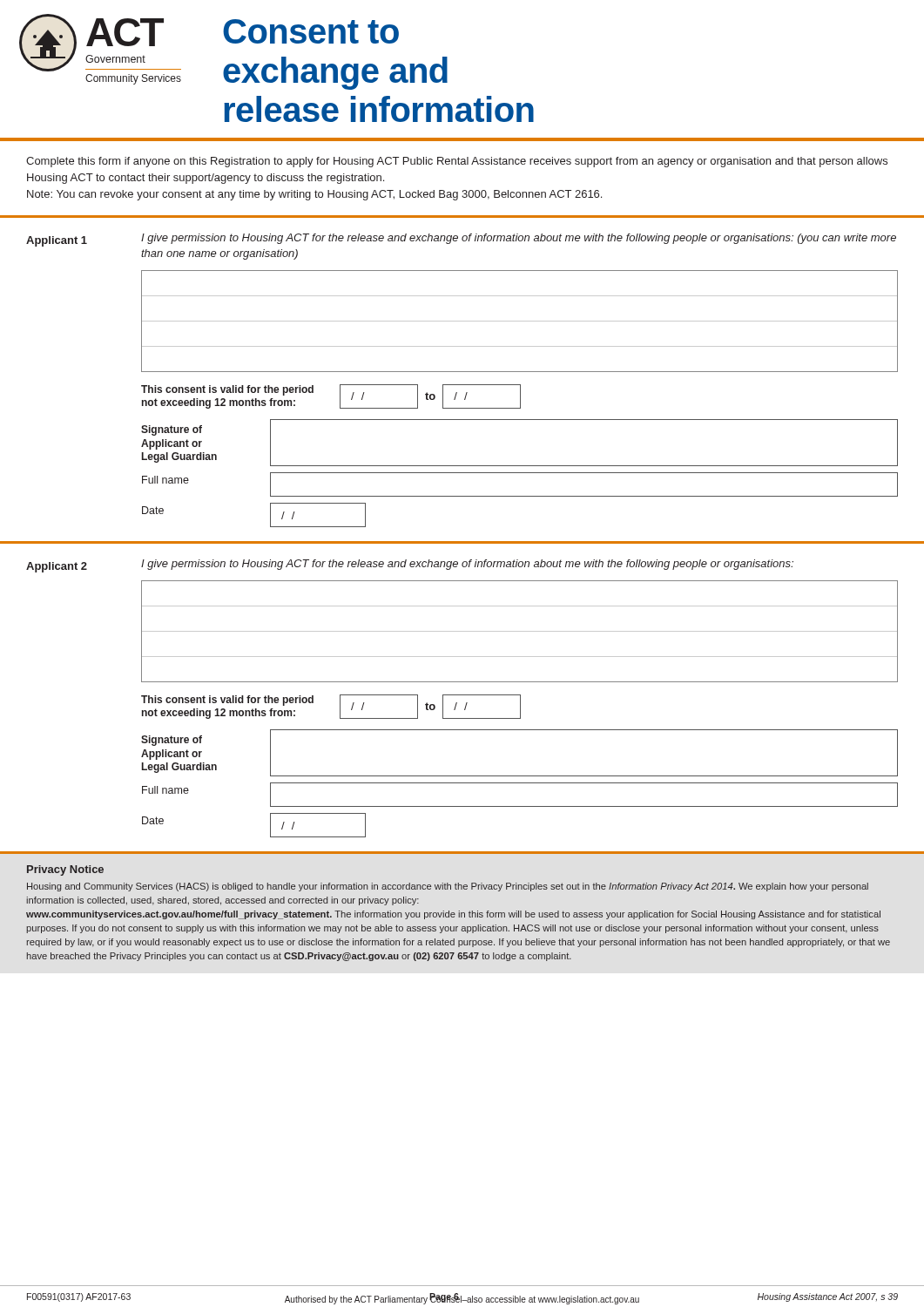
Task: Select the section header with the text "Applicant 2"
Action: 57,566
